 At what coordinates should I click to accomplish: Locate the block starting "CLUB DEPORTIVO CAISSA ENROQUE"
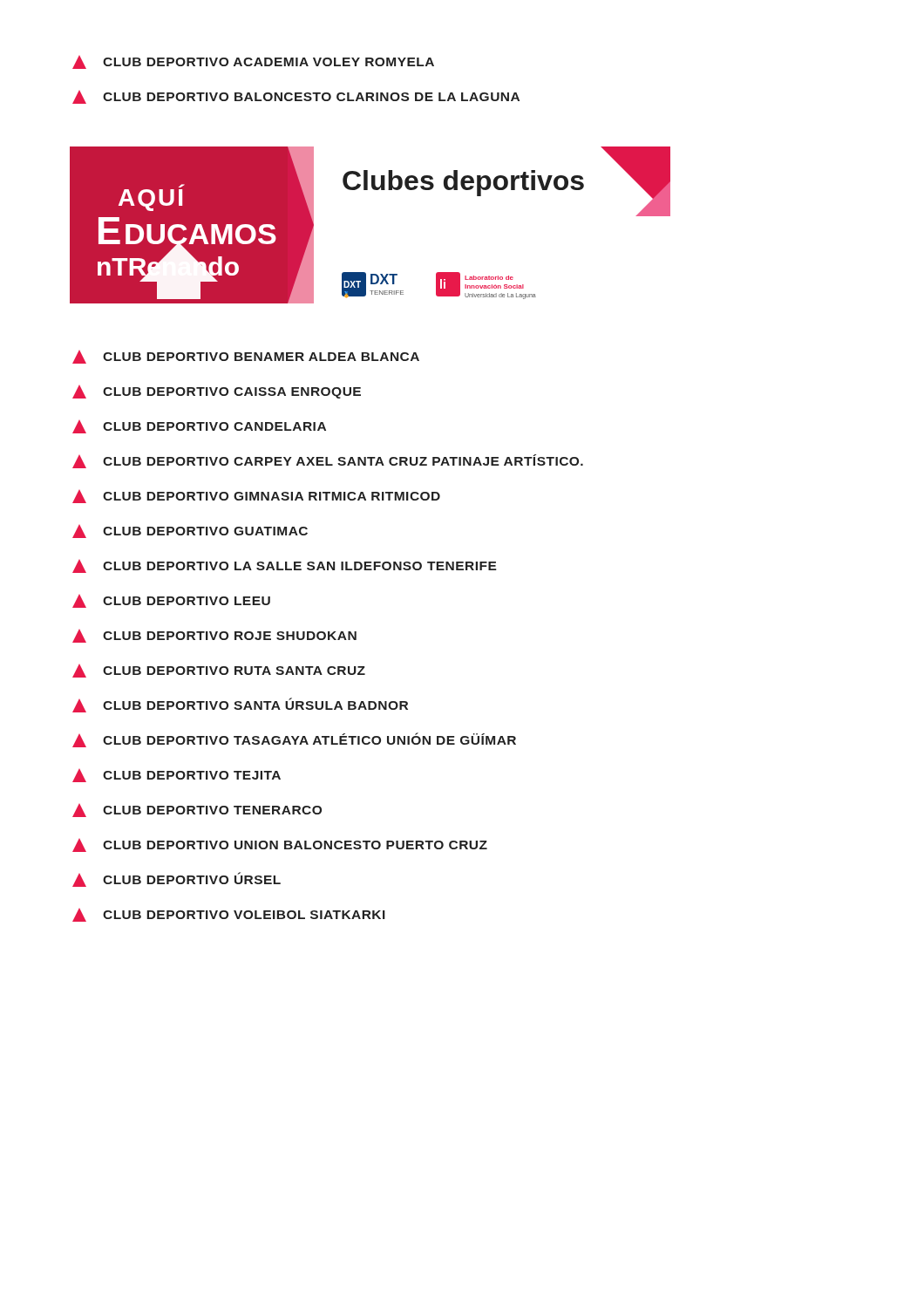pos(216,392)
